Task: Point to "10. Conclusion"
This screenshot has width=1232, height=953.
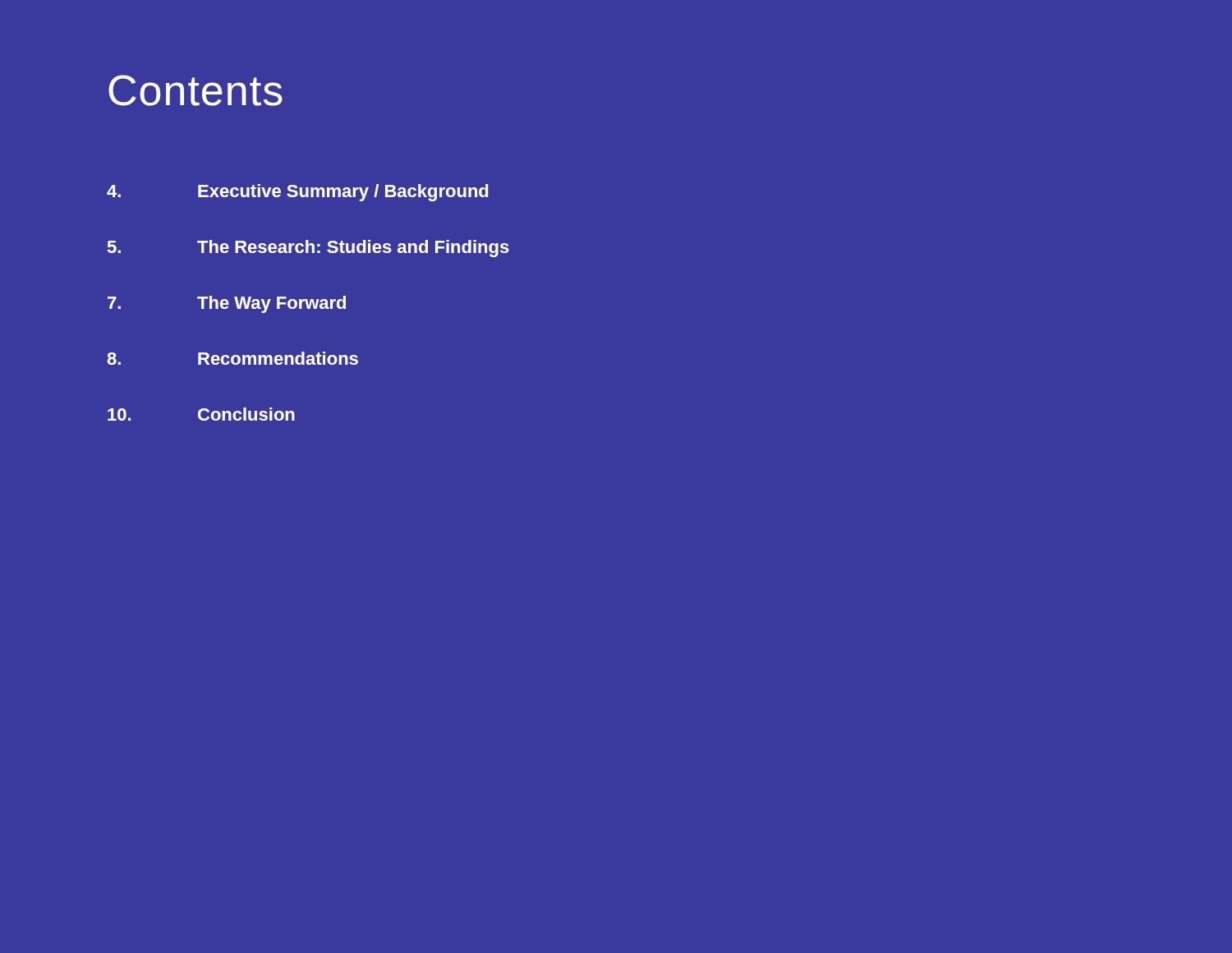Action: pyautogui.click(x=201, y=415)
